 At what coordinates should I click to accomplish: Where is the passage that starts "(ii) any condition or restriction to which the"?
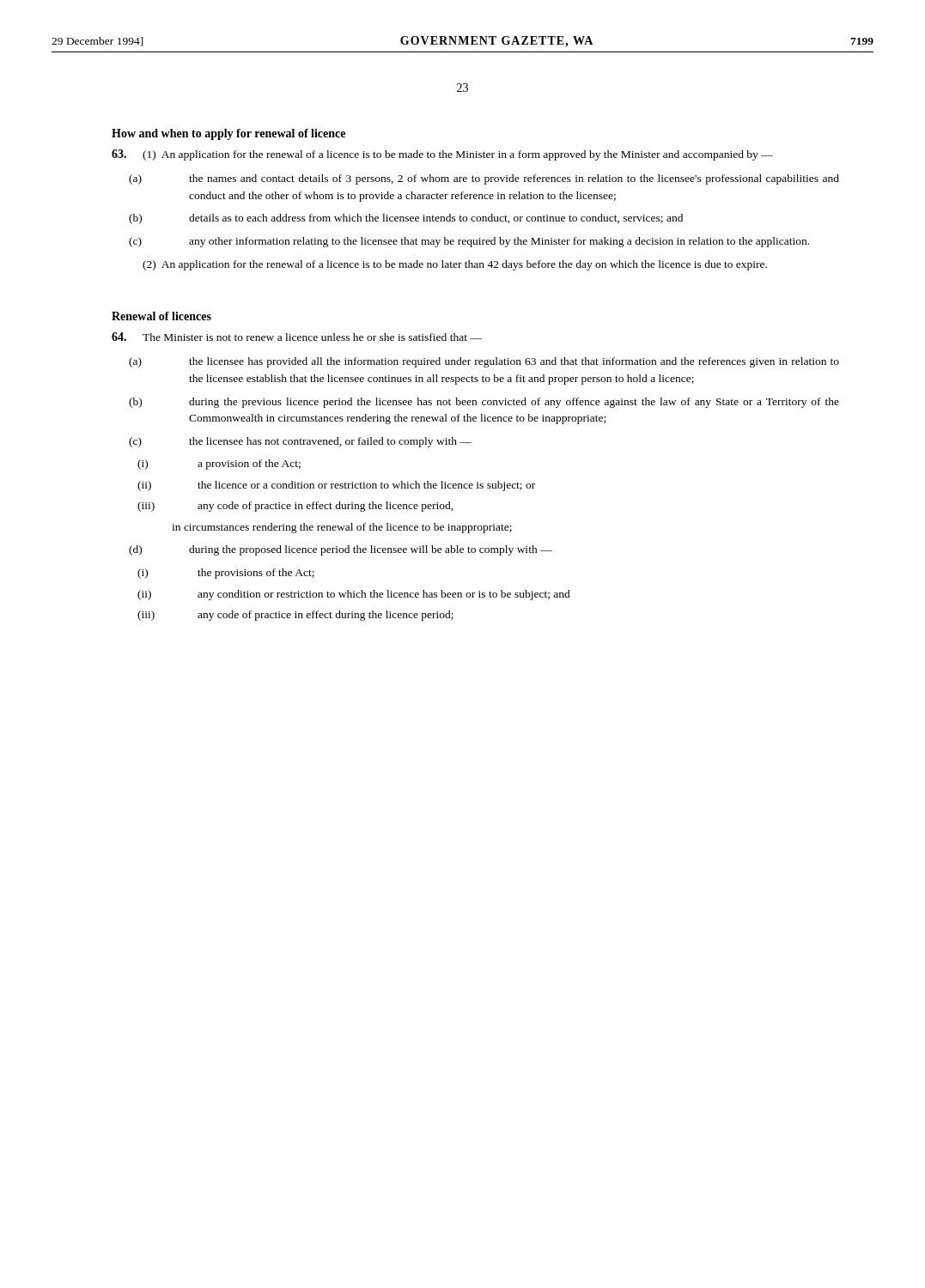[475, 594]
